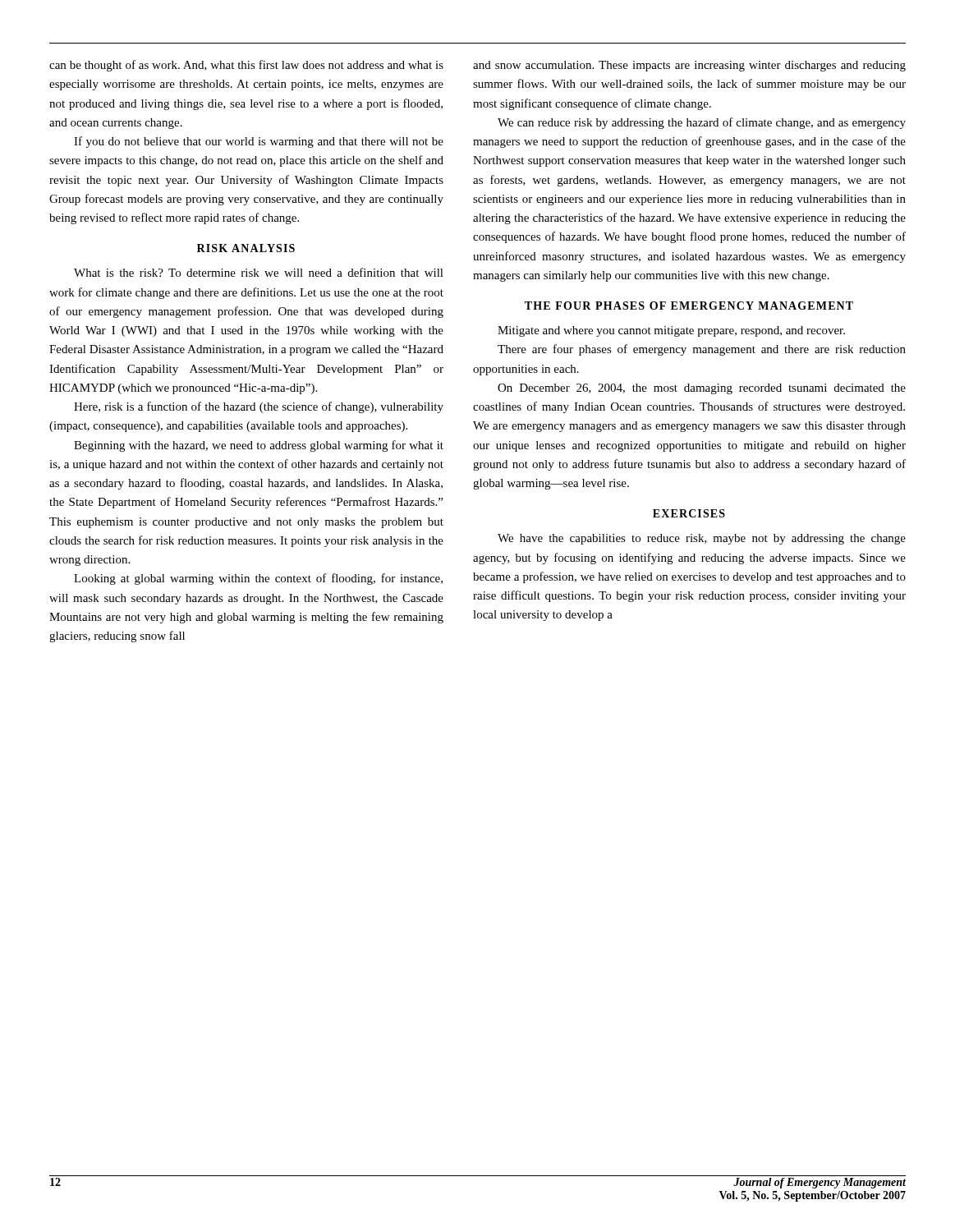
Task: Where is the passage that starts "What is the risk? To determine risk we"?
Action: click(x=246, y=455)
